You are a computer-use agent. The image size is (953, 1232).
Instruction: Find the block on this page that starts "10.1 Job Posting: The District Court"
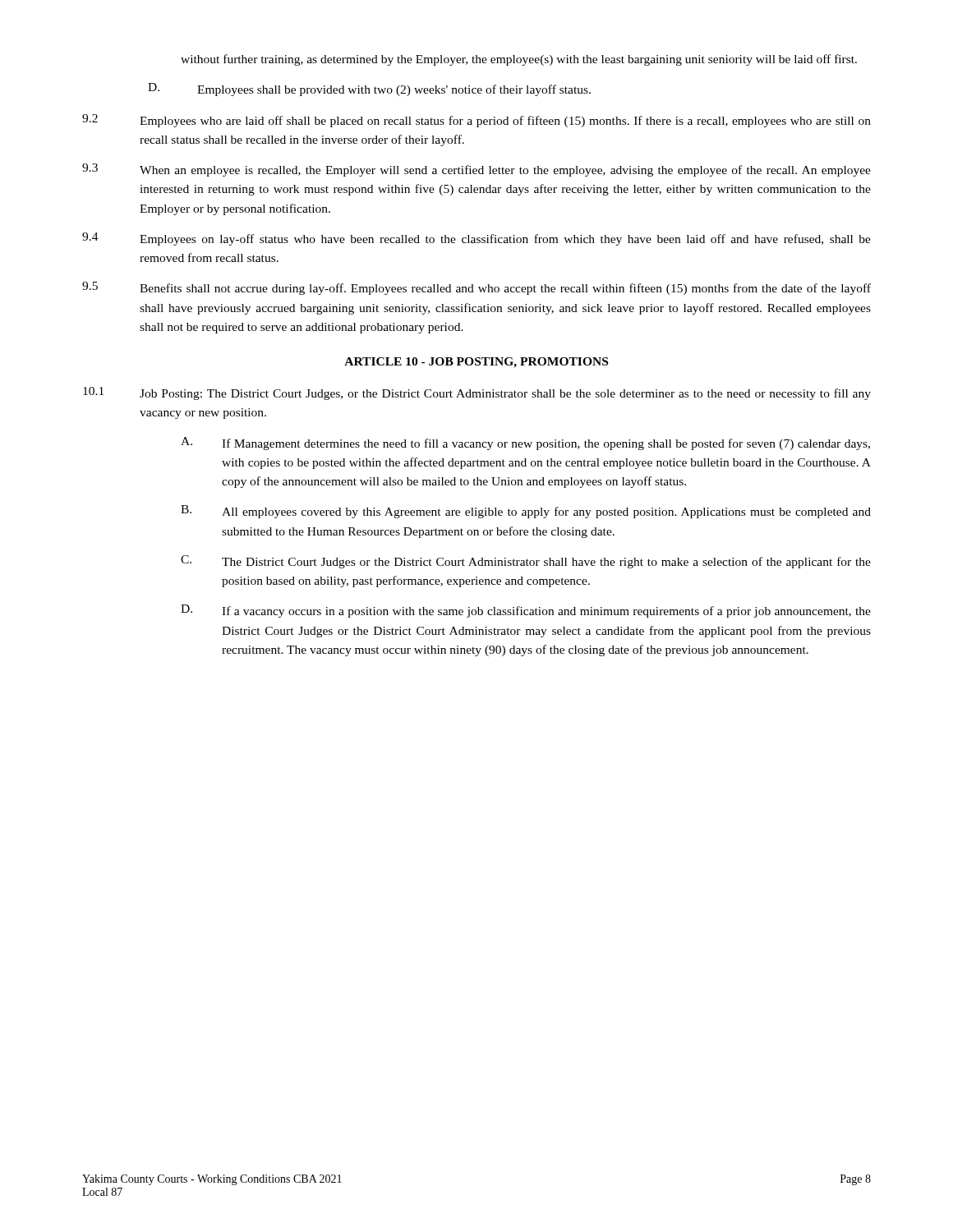coord(476,403)
